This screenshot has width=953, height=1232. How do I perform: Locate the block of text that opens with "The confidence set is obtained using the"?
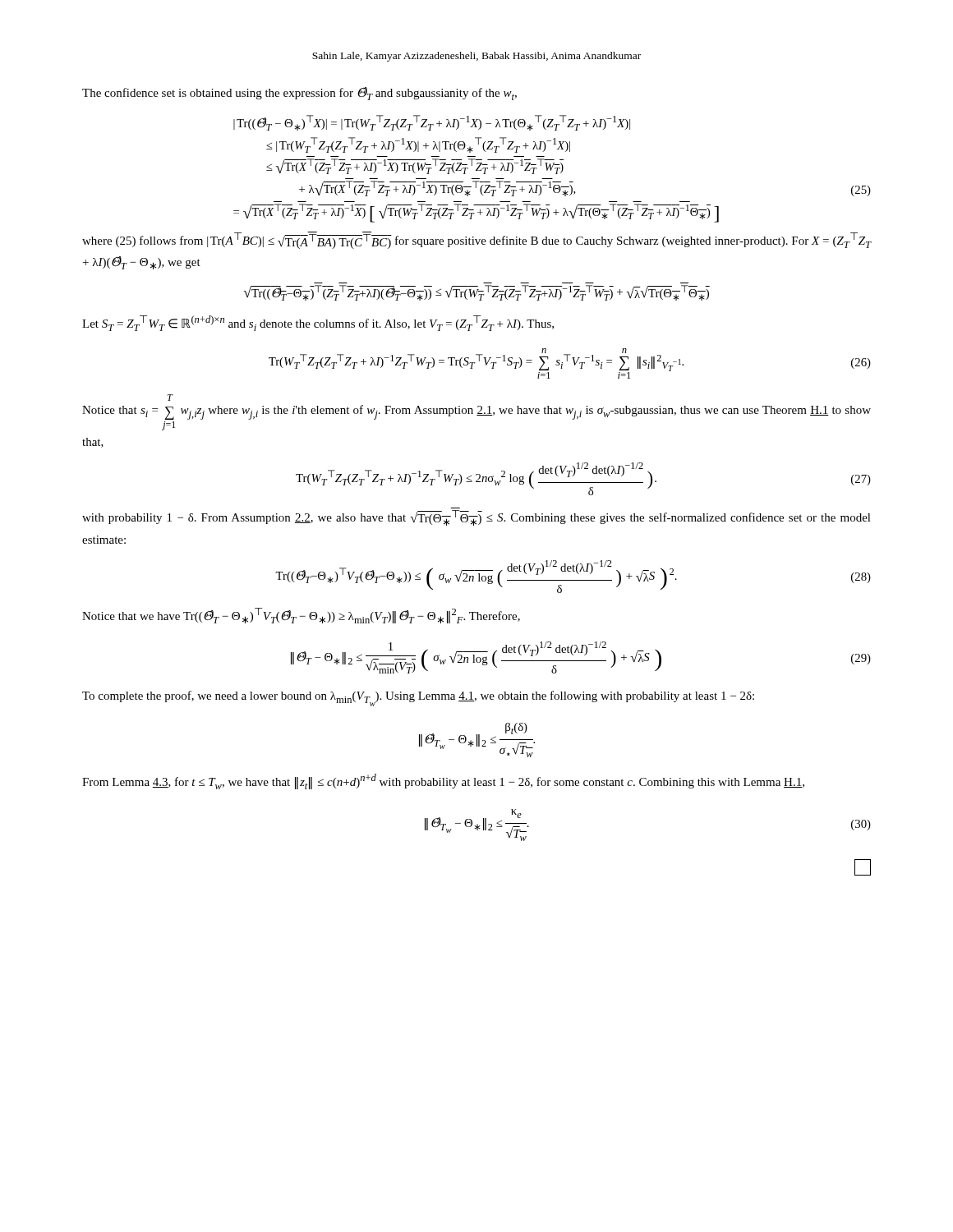[300, 94]
